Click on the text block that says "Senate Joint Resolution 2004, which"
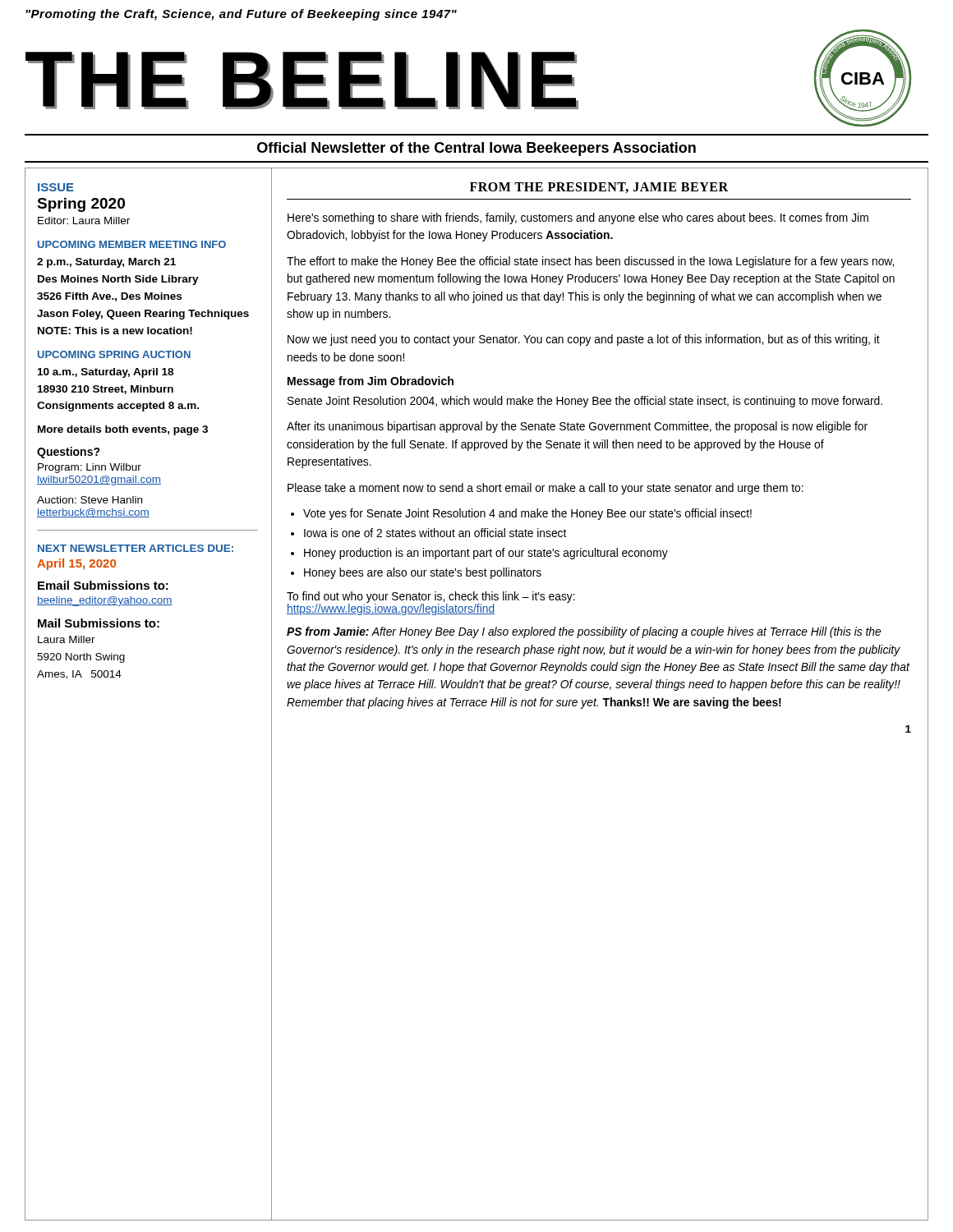 599,401
